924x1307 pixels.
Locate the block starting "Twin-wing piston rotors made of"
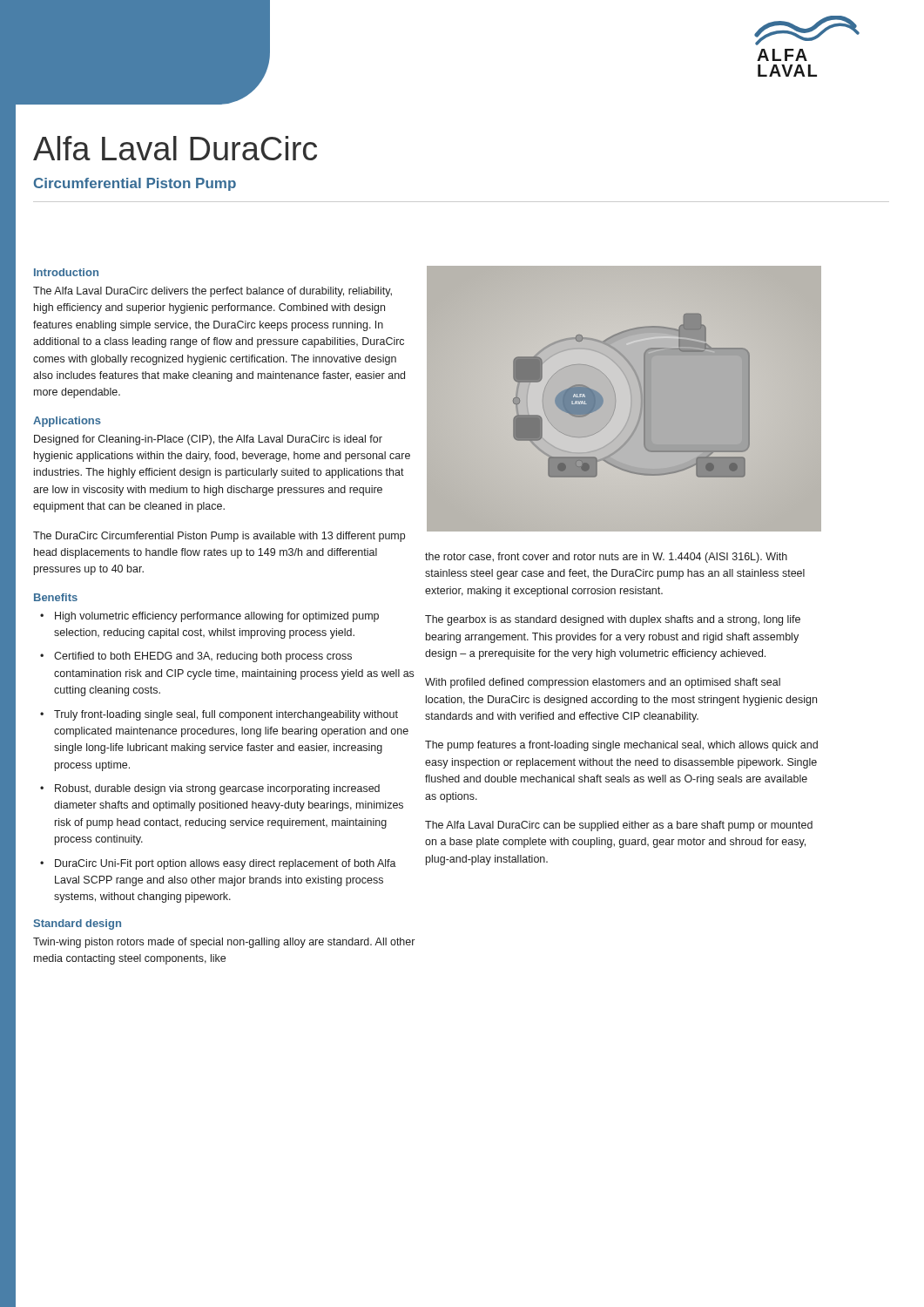224,950
